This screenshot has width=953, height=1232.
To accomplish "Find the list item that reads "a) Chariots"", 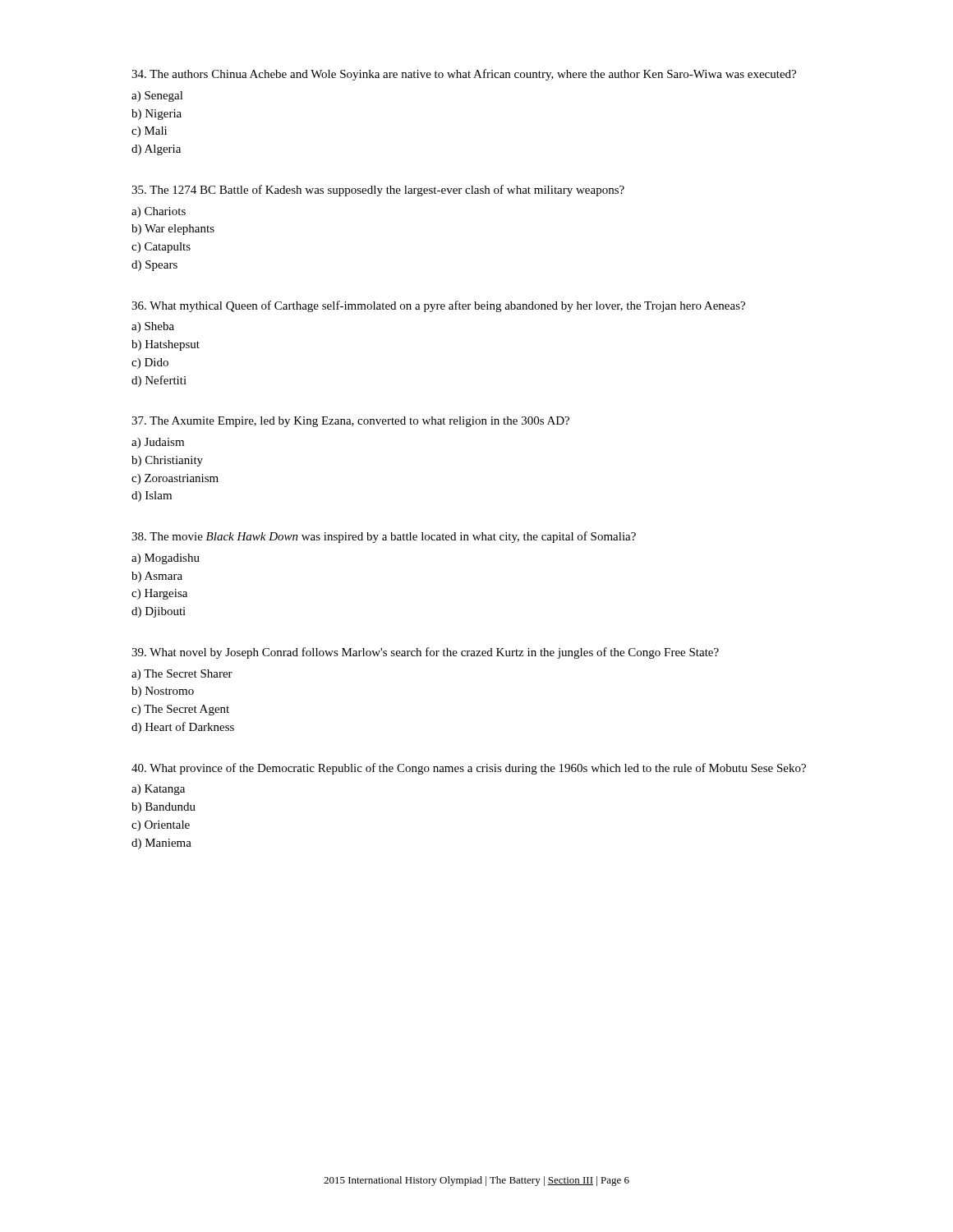I will [159, 211].
